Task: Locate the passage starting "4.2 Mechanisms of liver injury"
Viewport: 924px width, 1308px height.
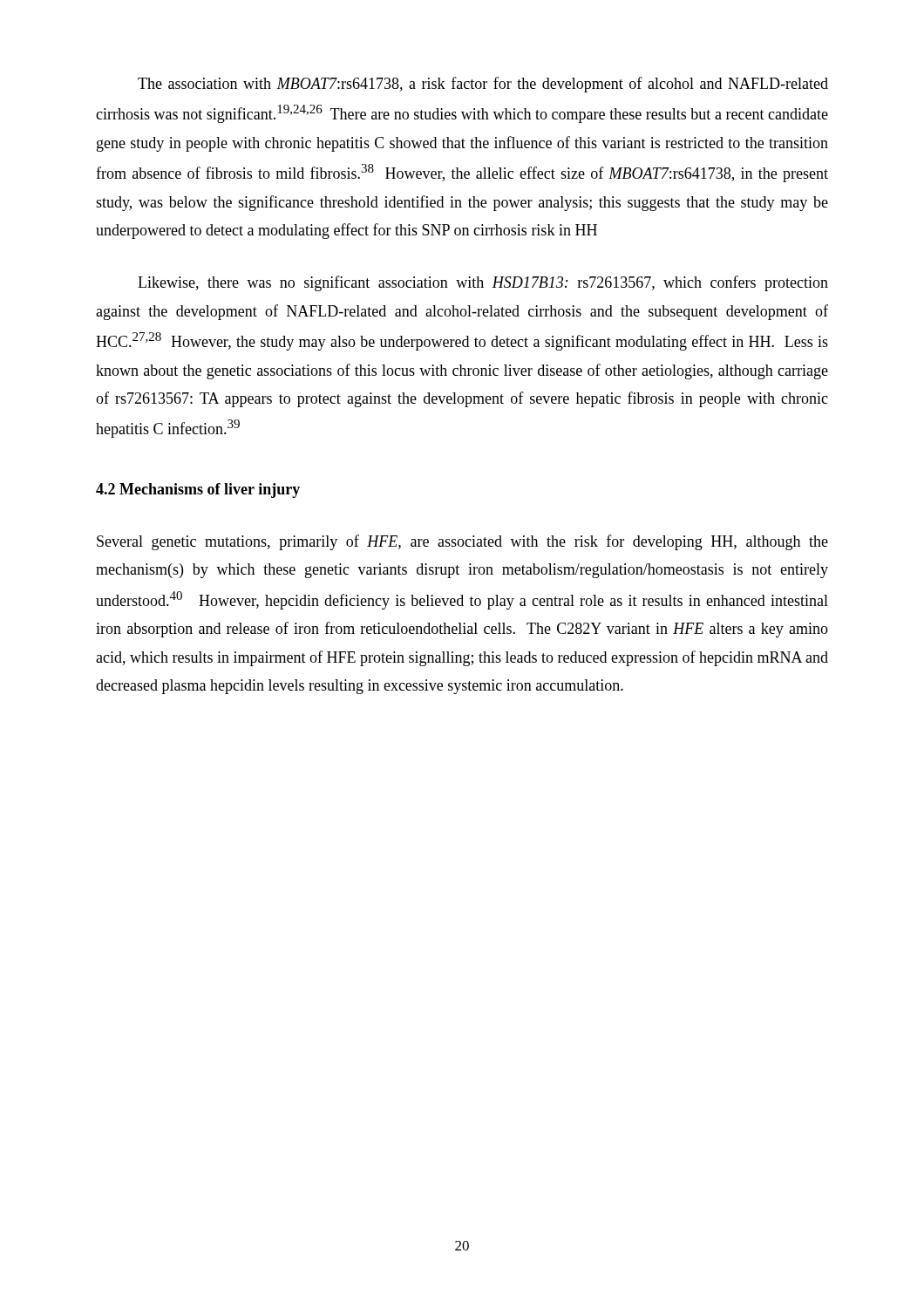Action: tap(198, 489)
